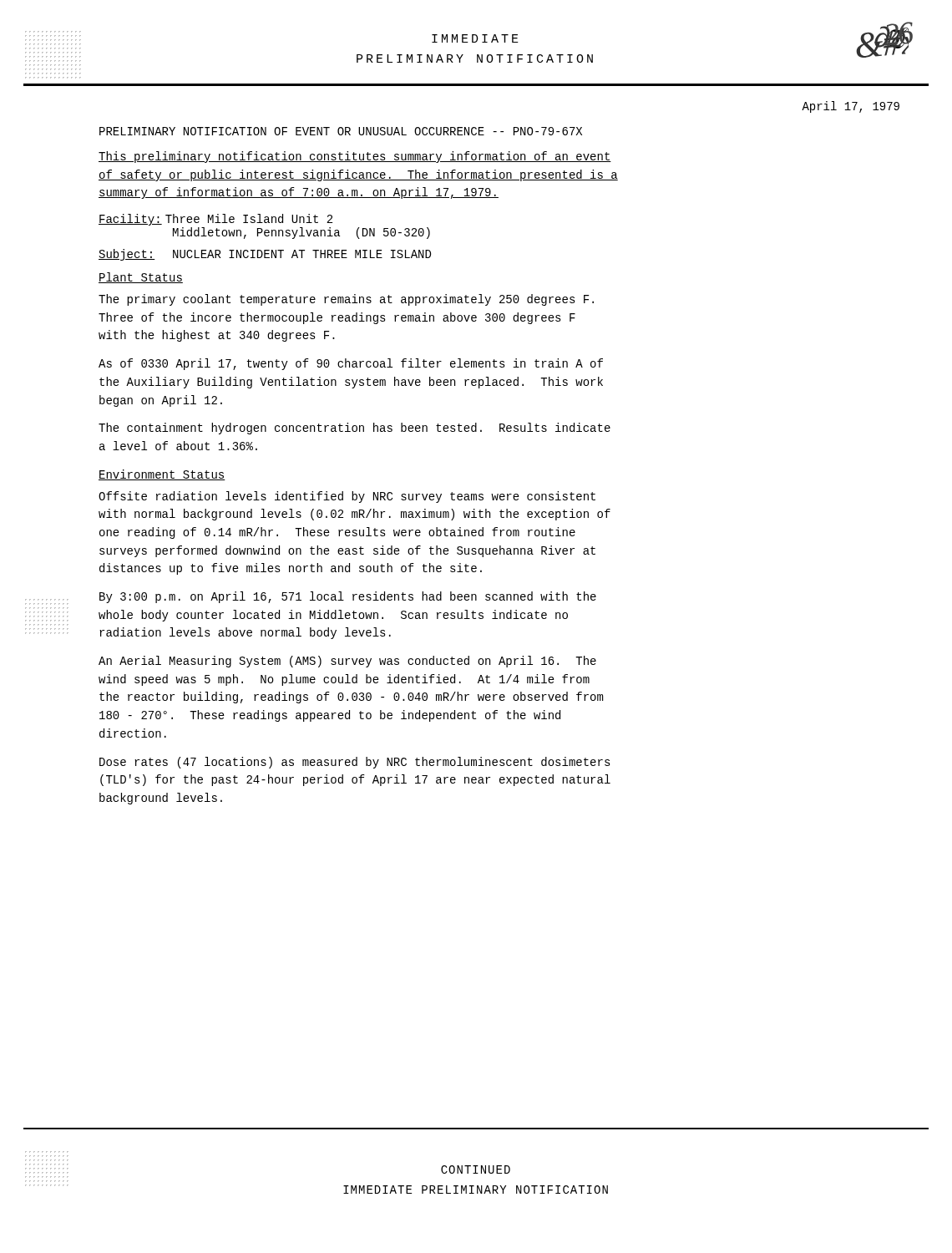Locate the text block with the text "The containment hydrogen"

[x=355, y=438]
